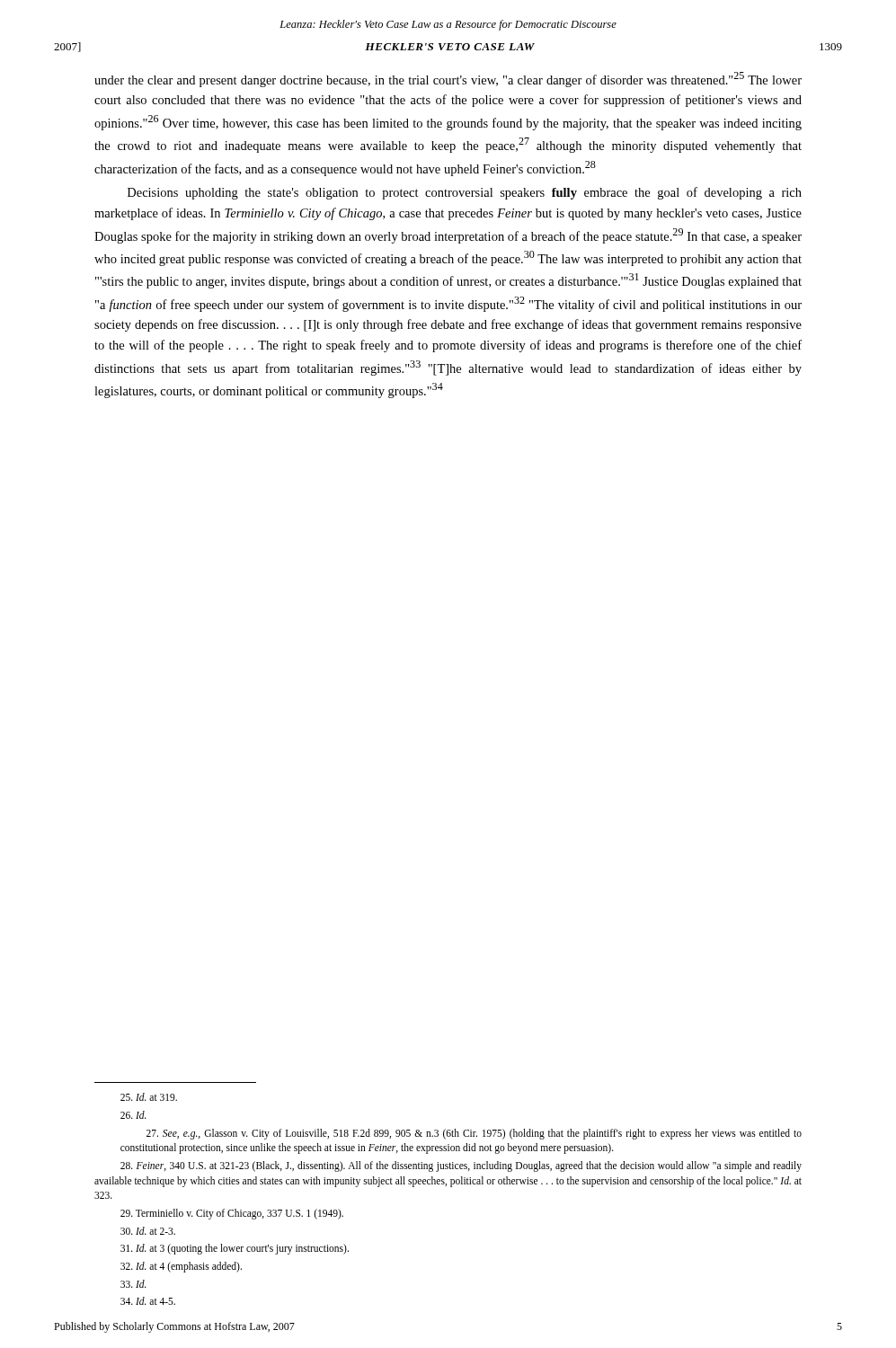Find the footnote that says "Feiner, 340 U.S. at 321-23"
The width and height of the screenshot is (896, 1348).
coord(448,1181)
